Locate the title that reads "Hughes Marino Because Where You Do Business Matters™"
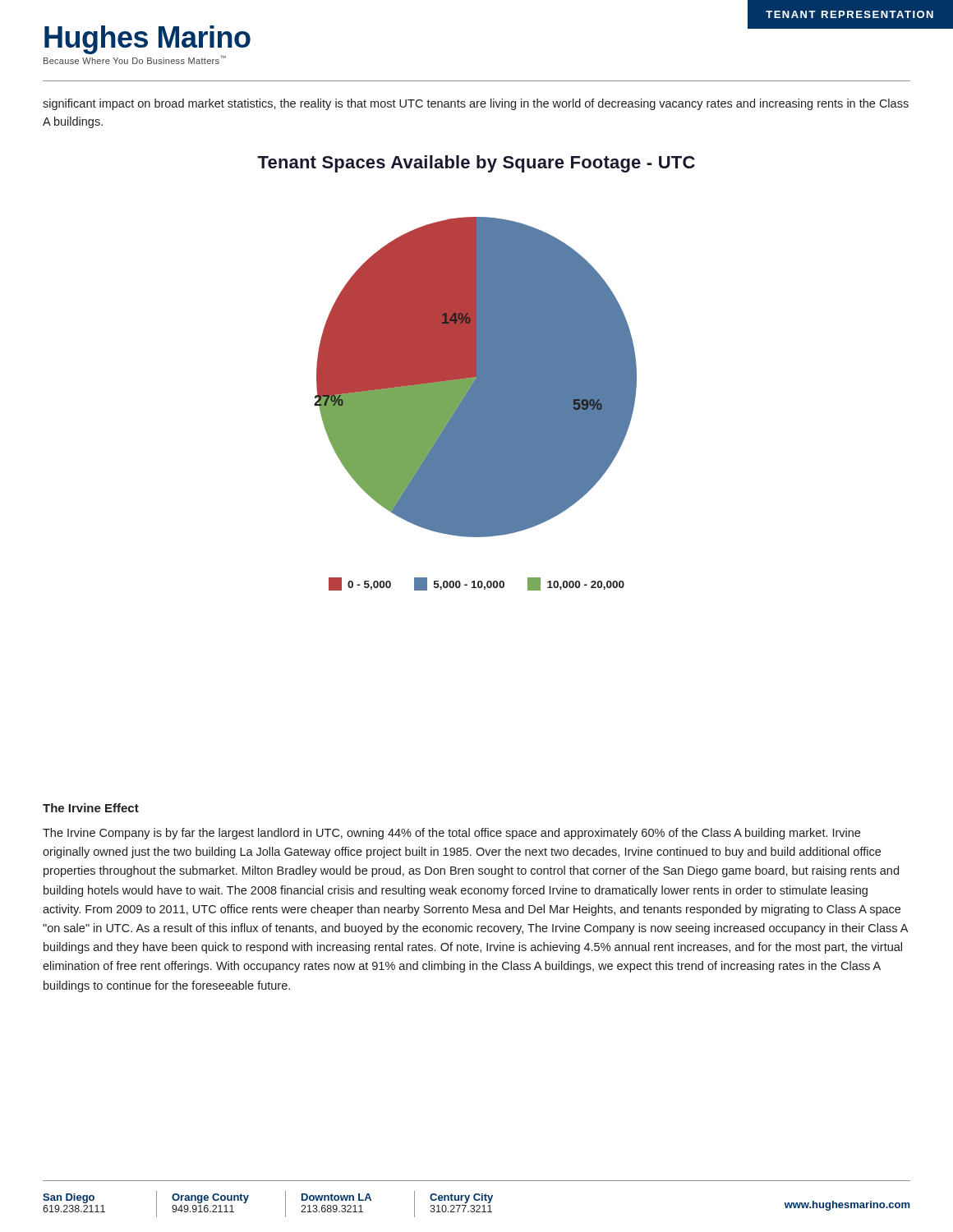Image resolution: width=953 pixels, height=1232 pixels. click(147, 44)
